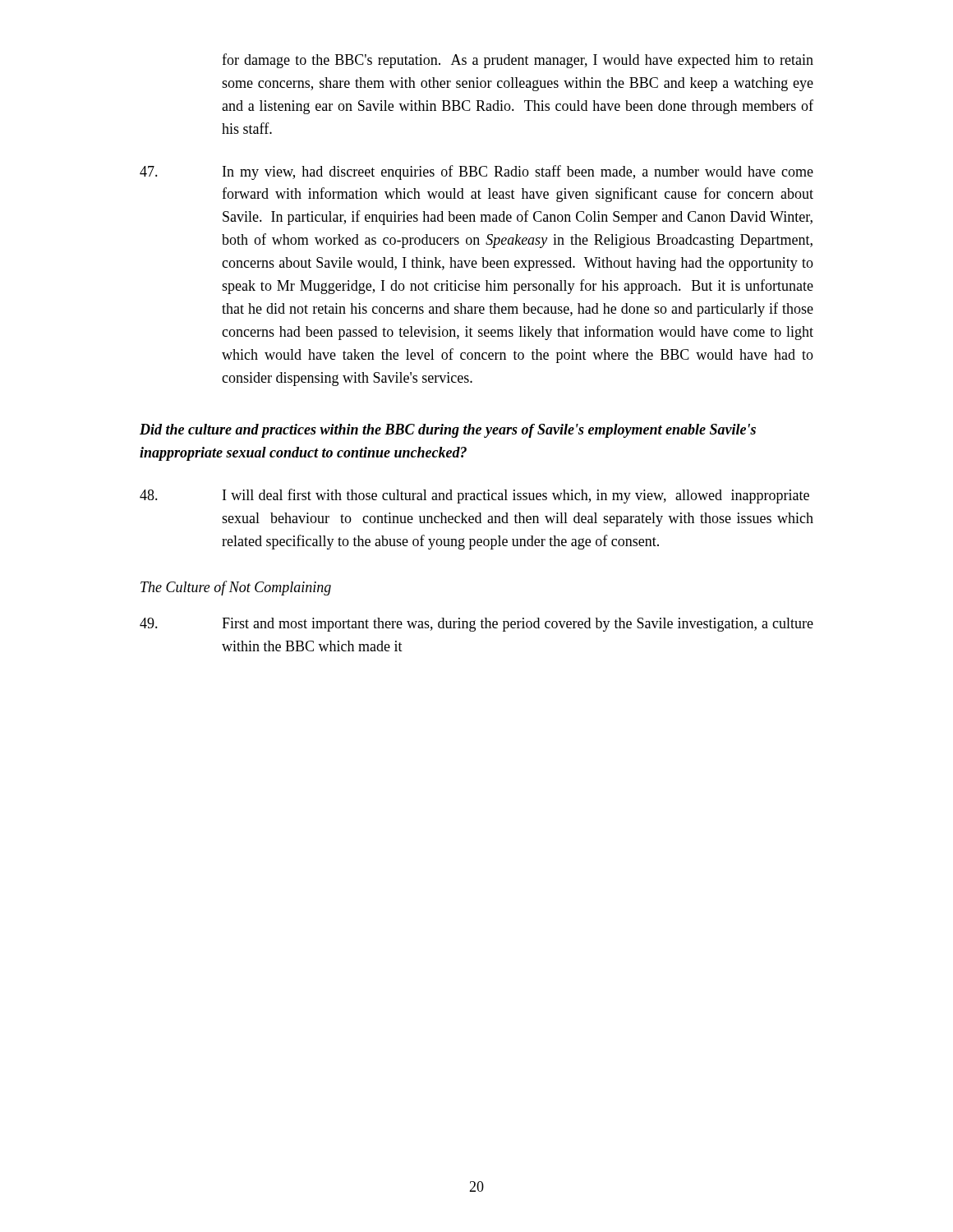
Task: Click the passage that begins "for damage to"
Action: [x=518, y=94]
